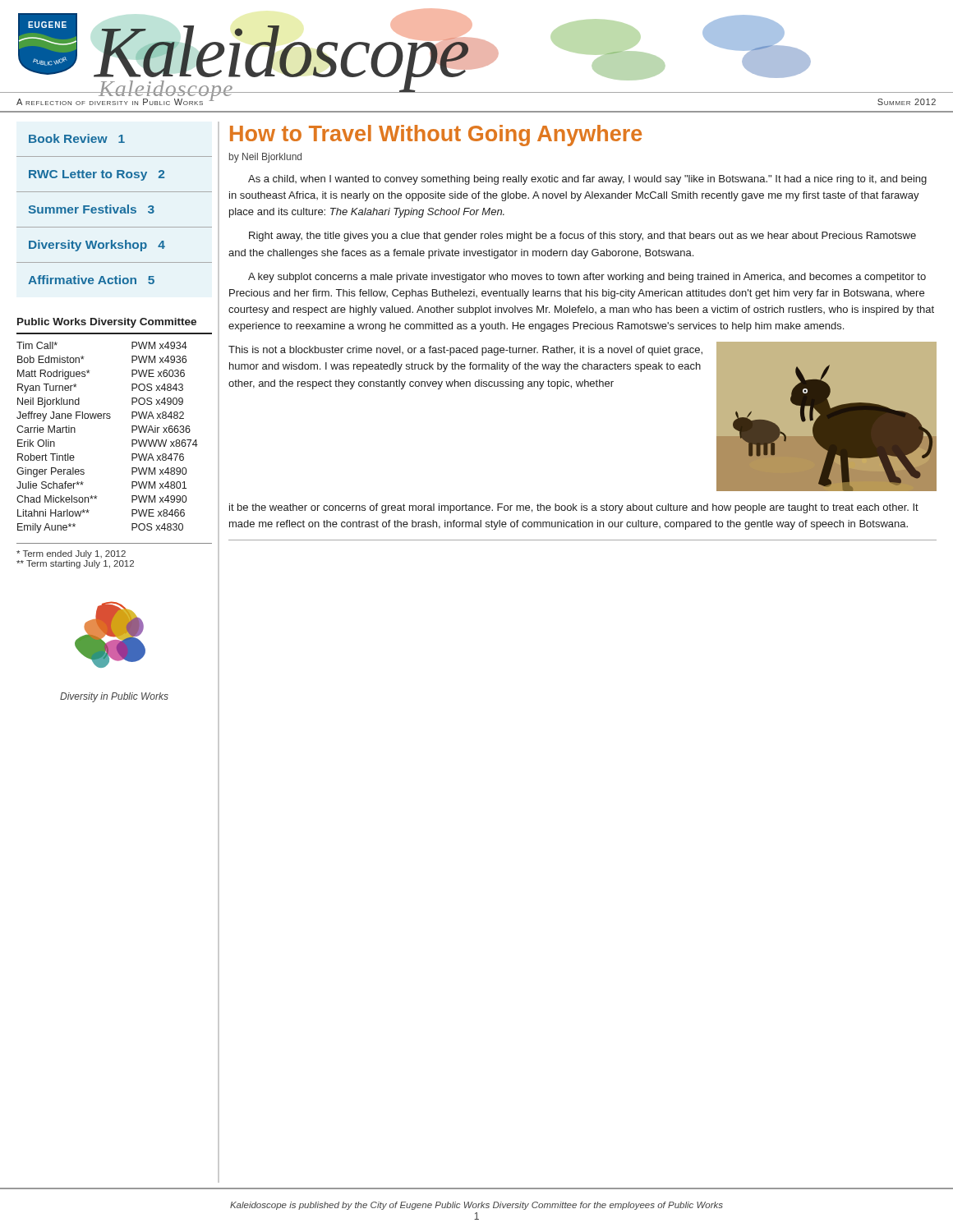The width and height of the screenshot is (953, 1232).
Task: Navigate to the element starting "Term ended July 1, 2012 ** Term starting"
Action: 114,558
